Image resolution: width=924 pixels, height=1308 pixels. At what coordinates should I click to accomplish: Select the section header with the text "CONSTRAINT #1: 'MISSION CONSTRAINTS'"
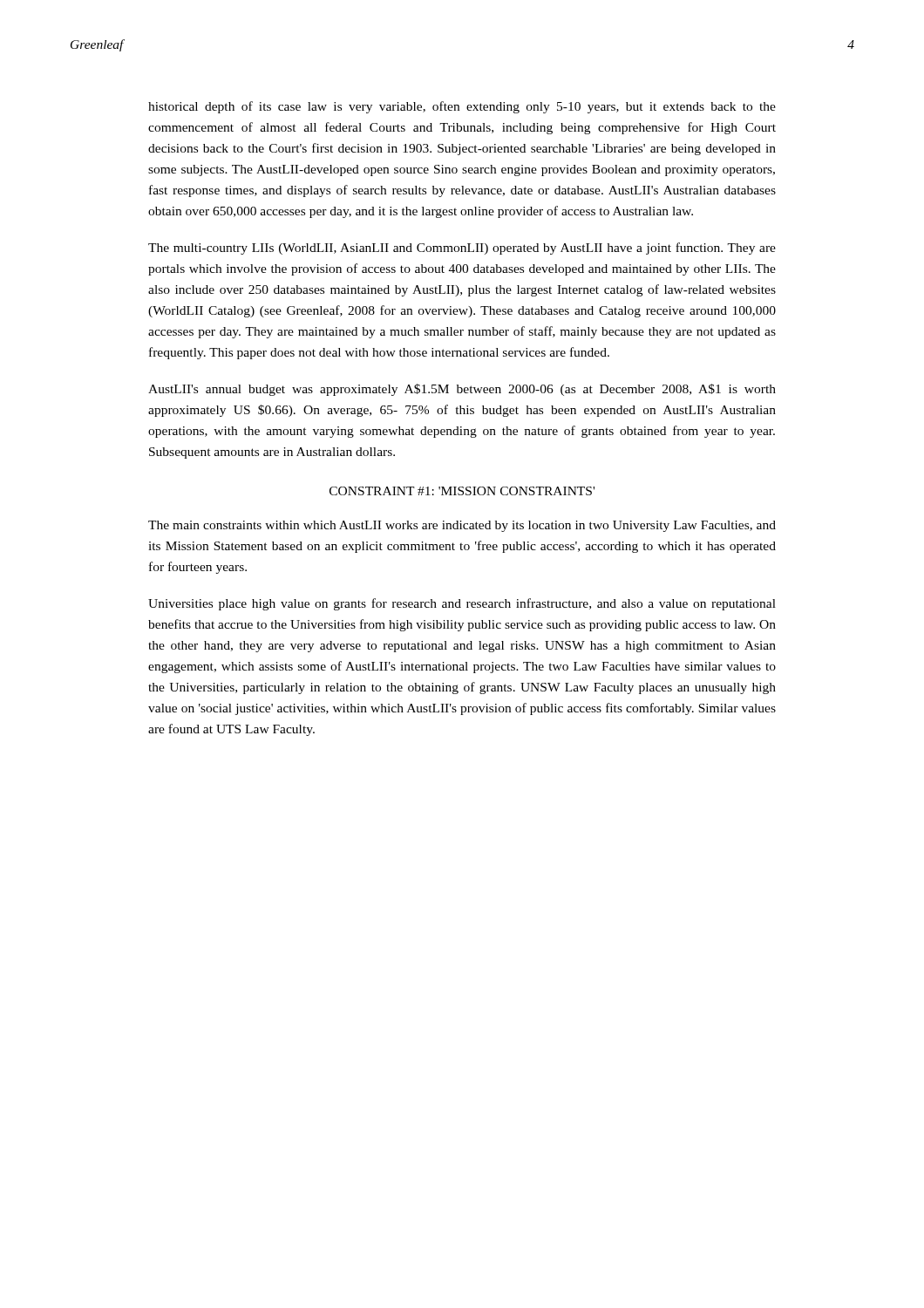point(462,491)
